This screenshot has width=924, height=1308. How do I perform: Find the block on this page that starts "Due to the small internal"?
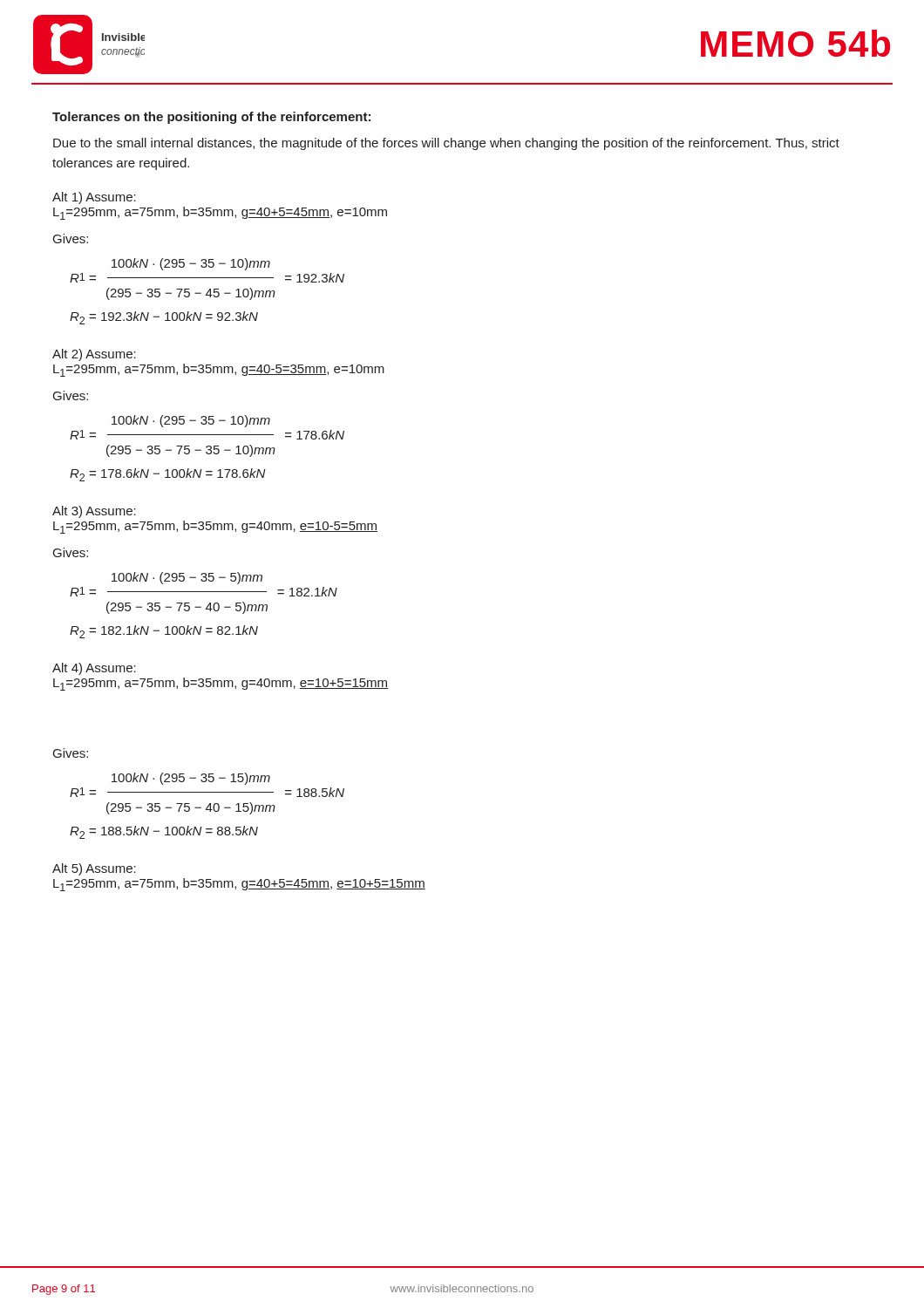[x=446, y=153]
